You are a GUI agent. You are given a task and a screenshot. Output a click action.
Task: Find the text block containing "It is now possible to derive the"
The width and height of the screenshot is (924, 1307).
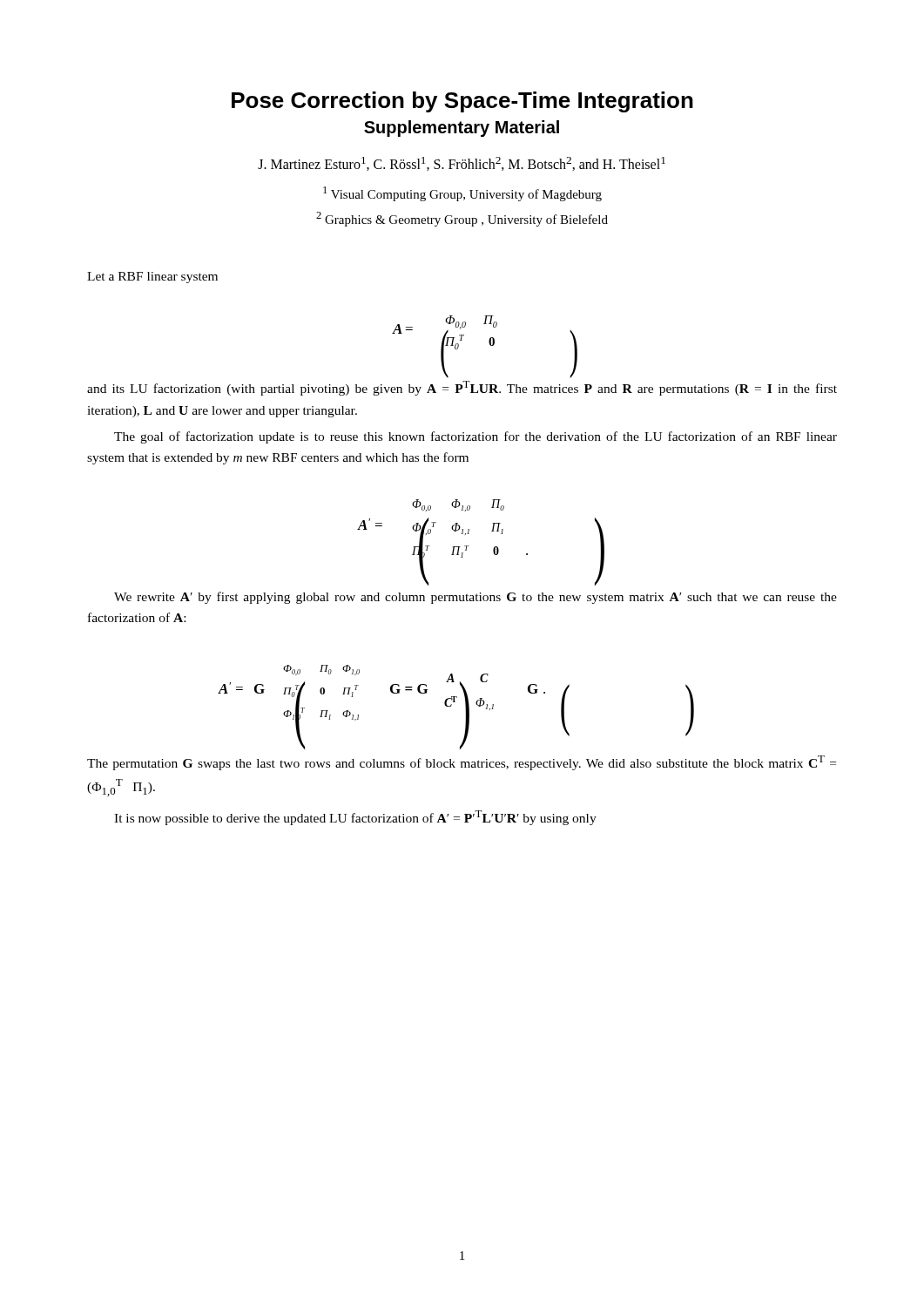[355, 816]
